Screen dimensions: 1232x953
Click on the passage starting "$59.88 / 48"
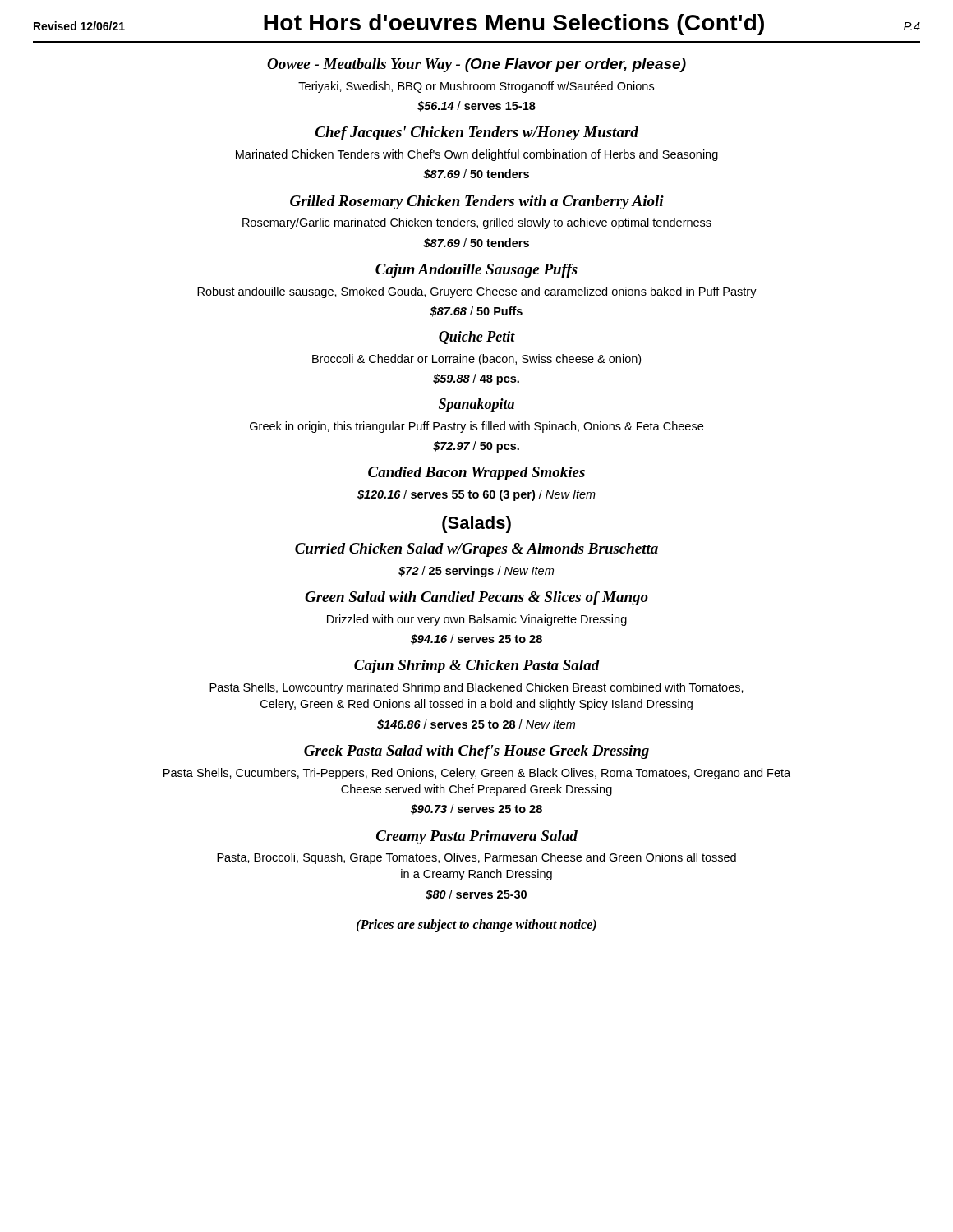(476, 379)
